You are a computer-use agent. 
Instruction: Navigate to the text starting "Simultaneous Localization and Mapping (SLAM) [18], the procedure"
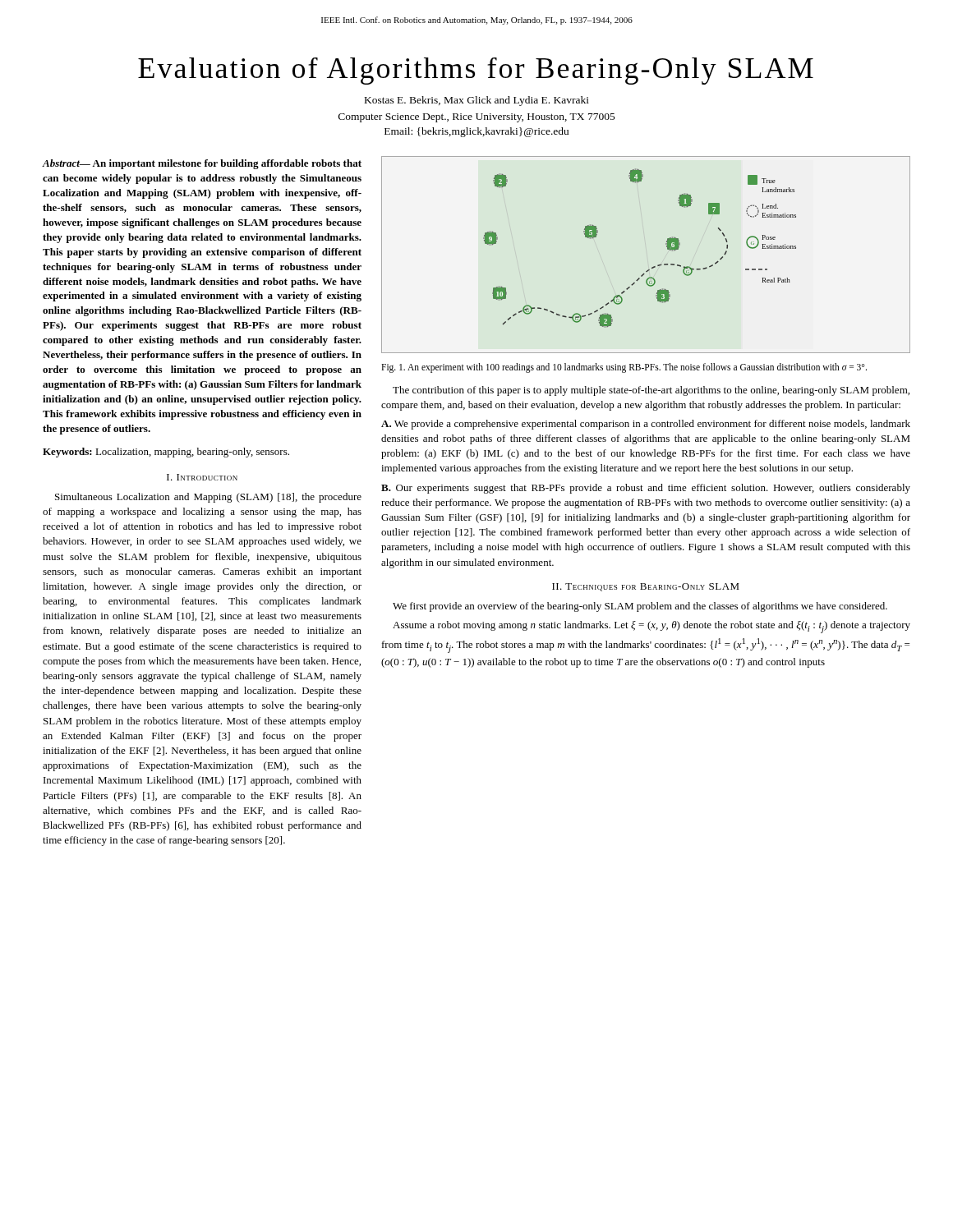pos(202,669)
